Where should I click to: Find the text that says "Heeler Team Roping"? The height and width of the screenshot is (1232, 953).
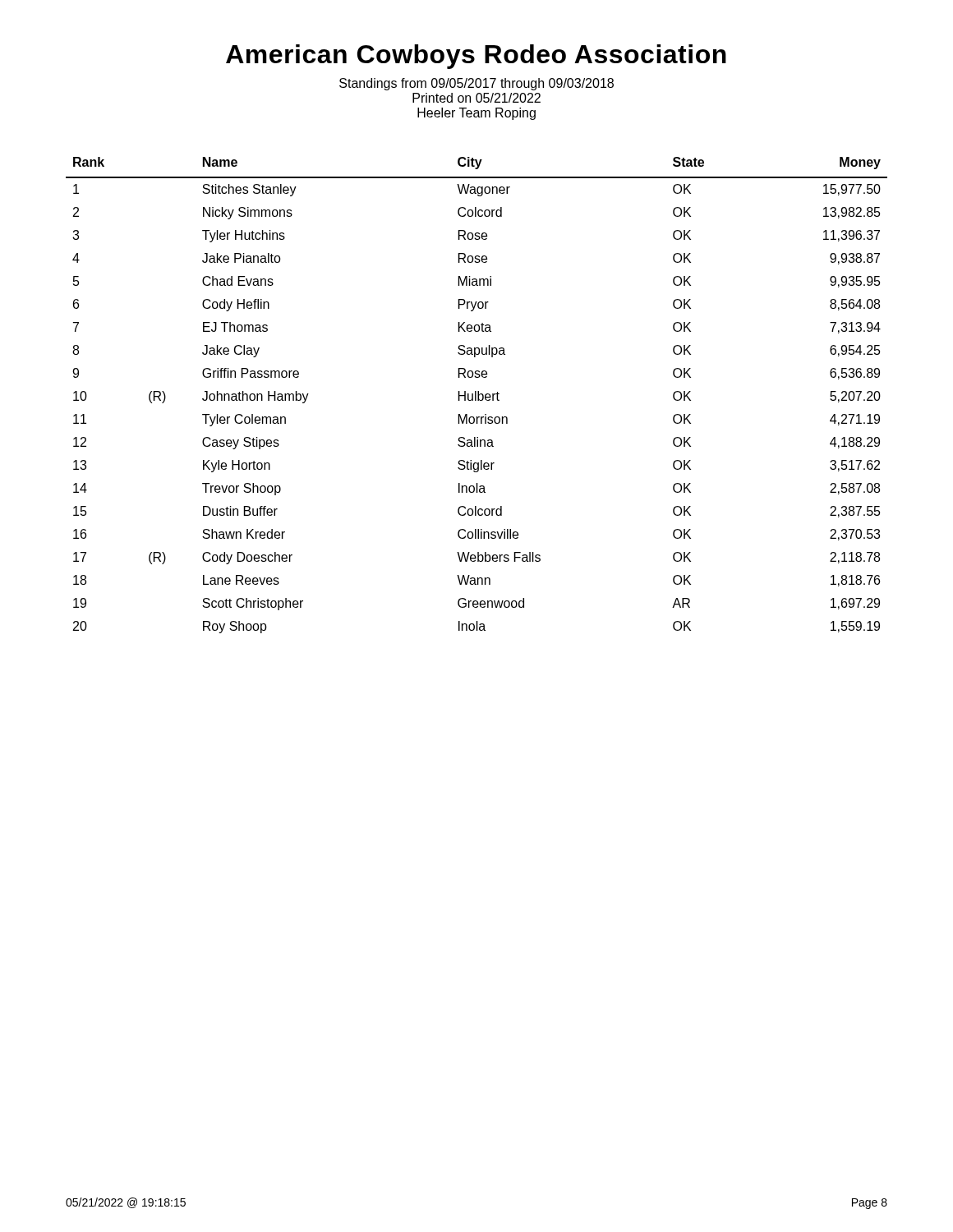tap(476, 113)
